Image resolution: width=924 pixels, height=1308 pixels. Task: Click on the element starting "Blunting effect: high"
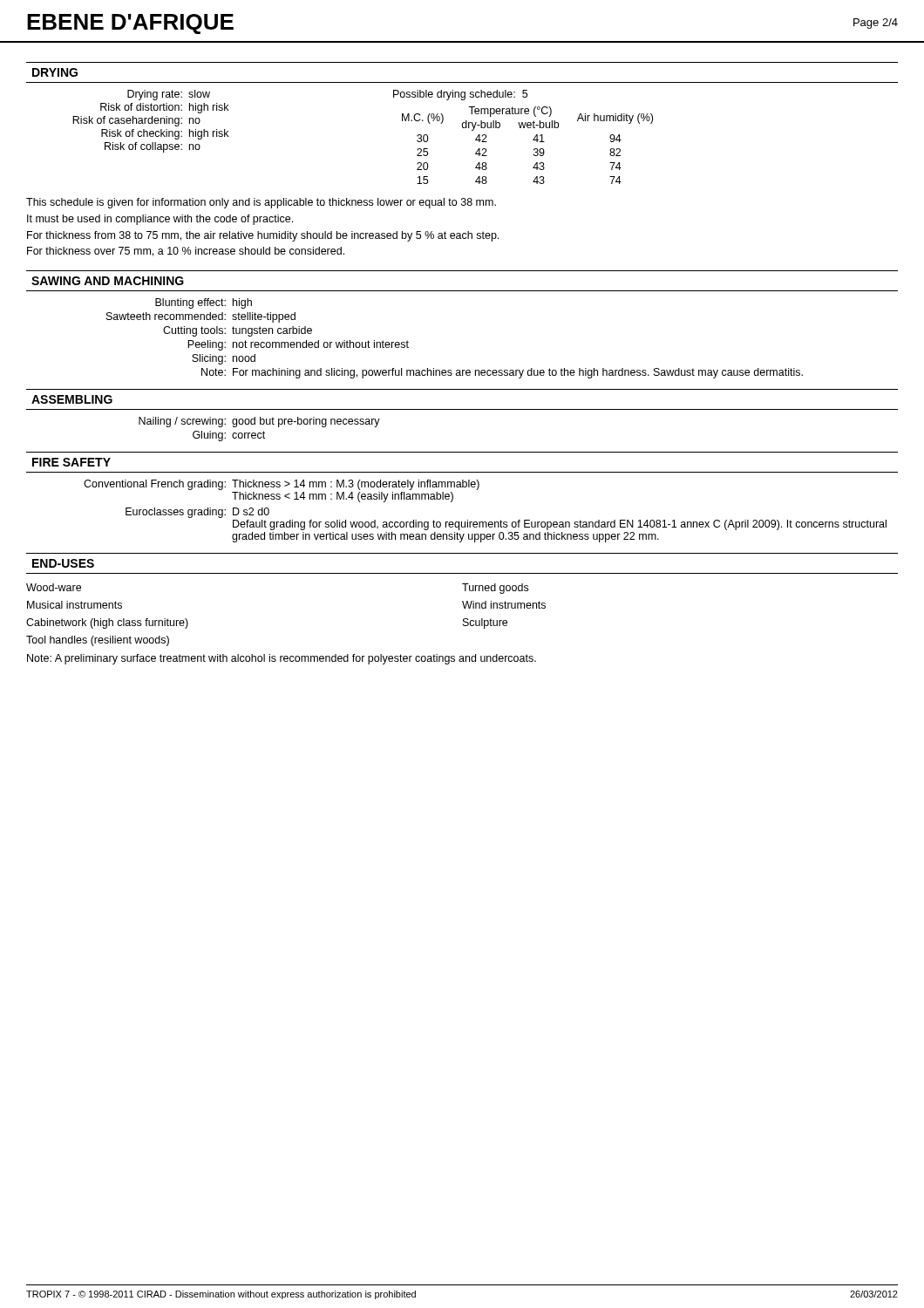pyautogui.click(x=204, y=303)
